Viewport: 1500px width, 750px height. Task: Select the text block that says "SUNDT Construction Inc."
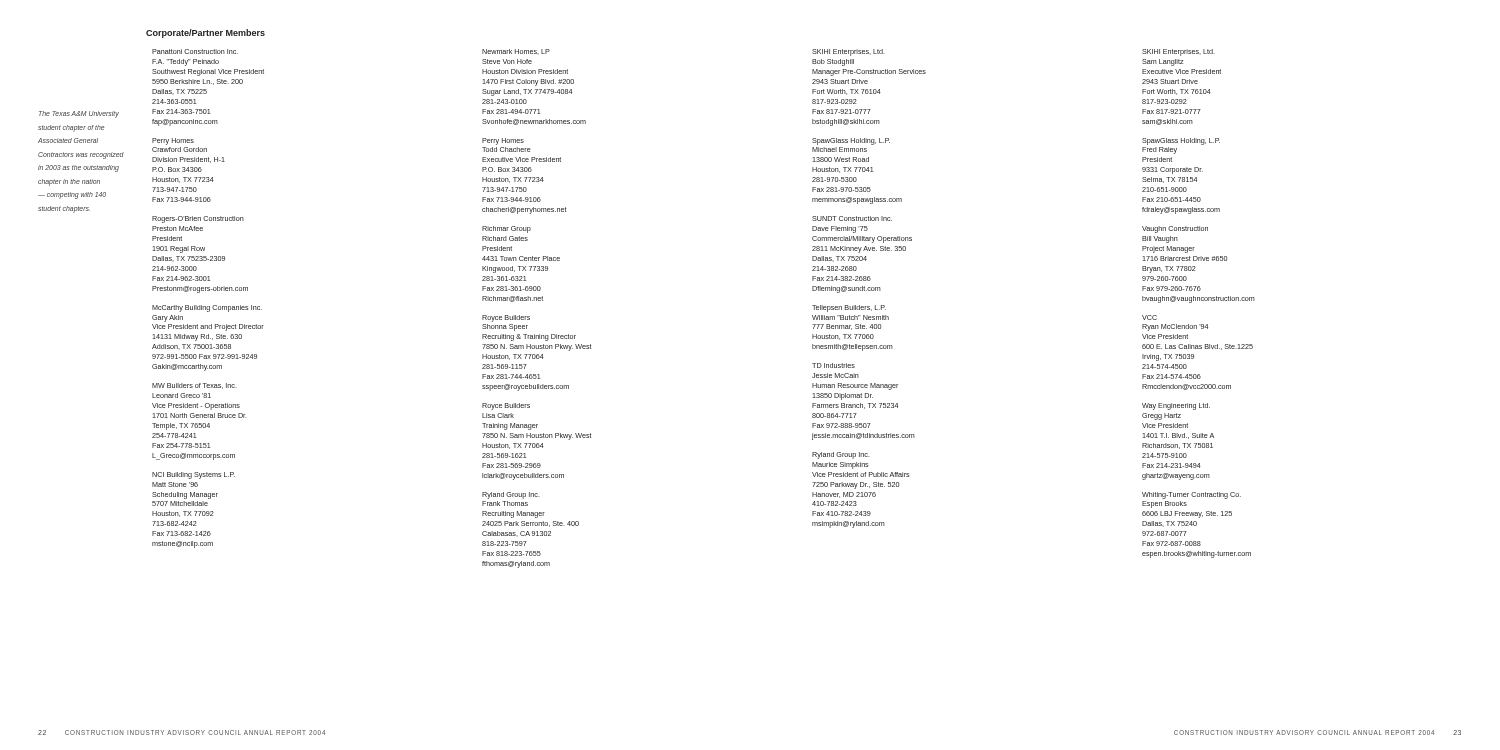click(x=852, y=218)
